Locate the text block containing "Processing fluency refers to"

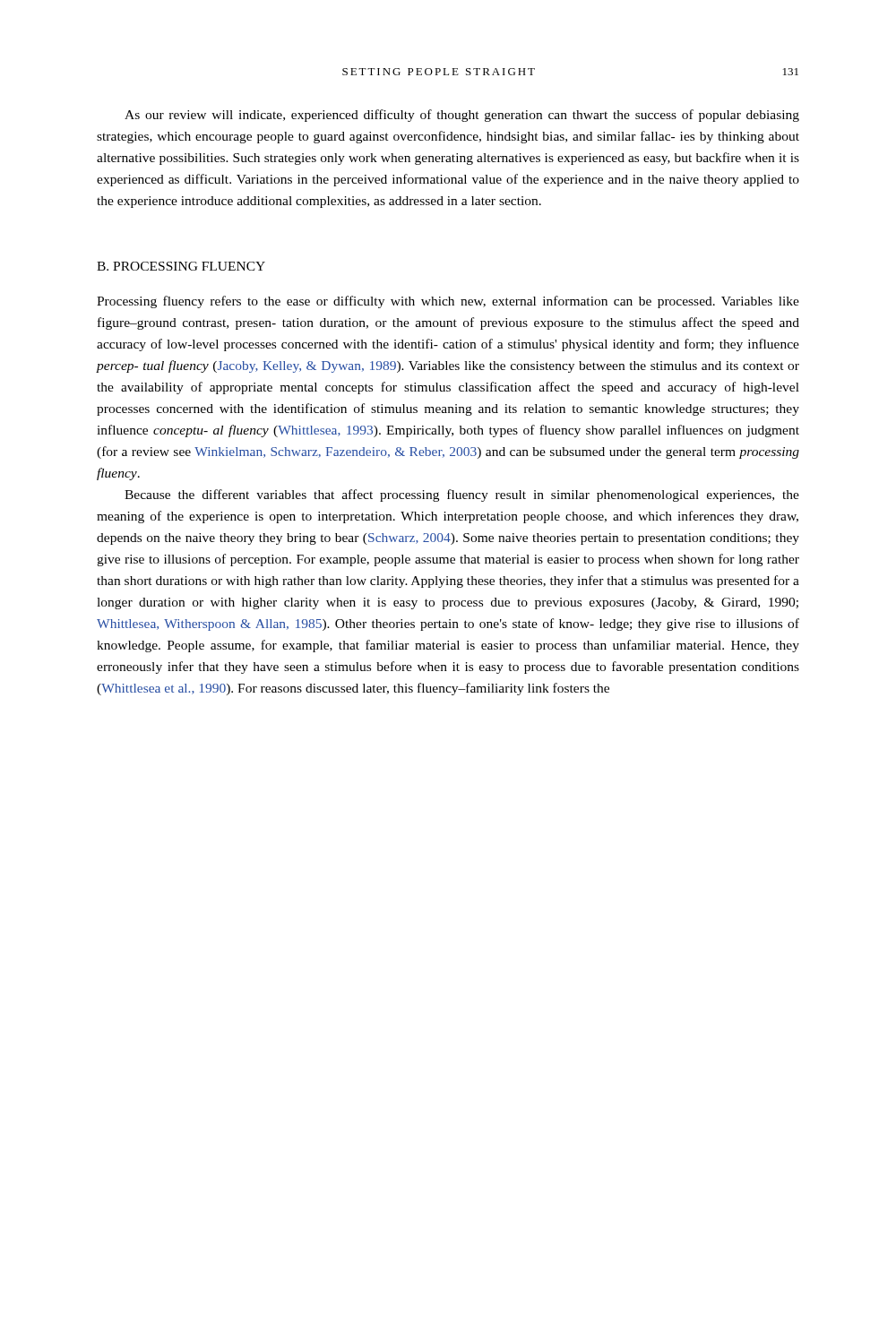(448, 387)
